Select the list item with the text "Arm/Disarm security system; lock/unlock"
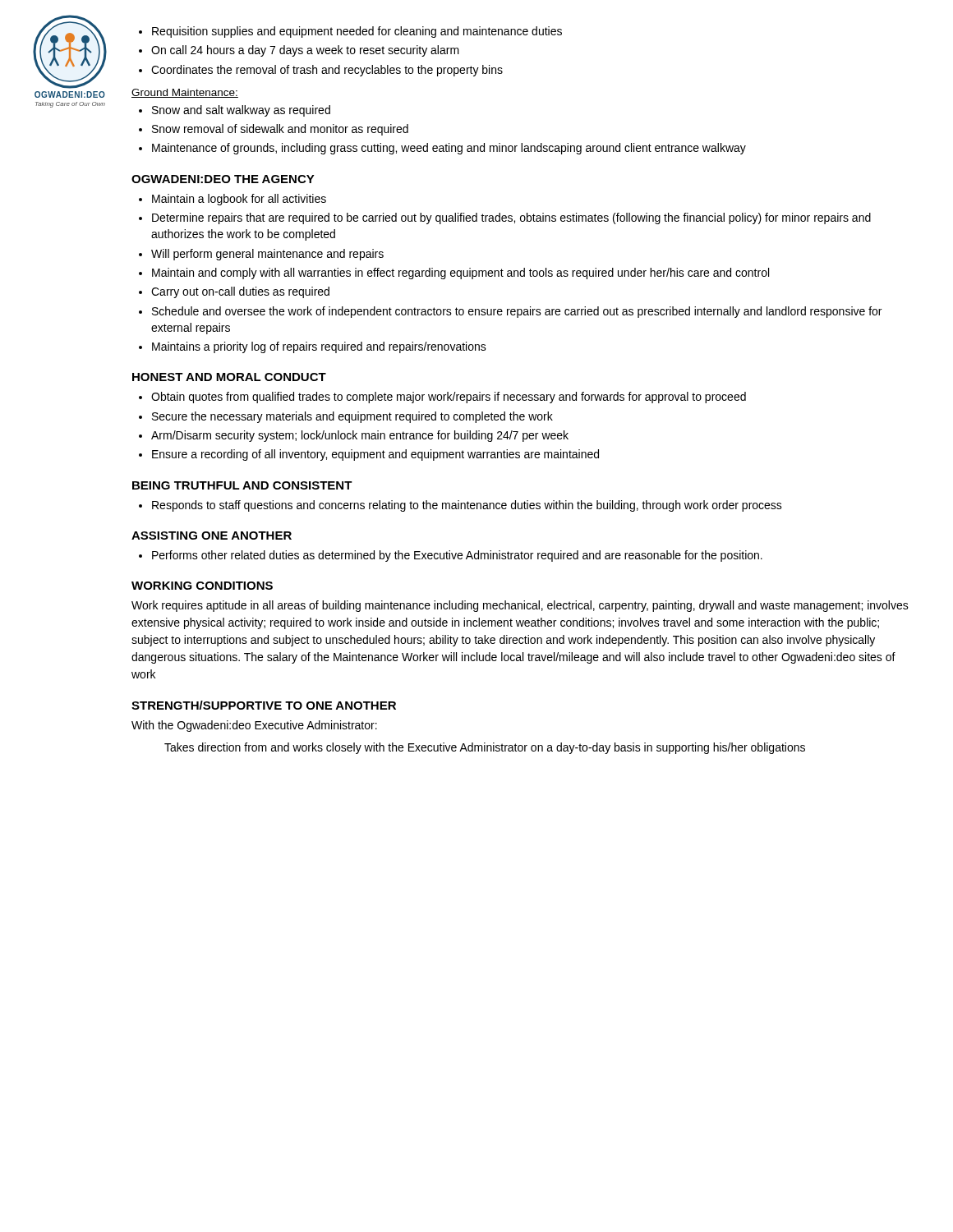 (x=360, y=435)
